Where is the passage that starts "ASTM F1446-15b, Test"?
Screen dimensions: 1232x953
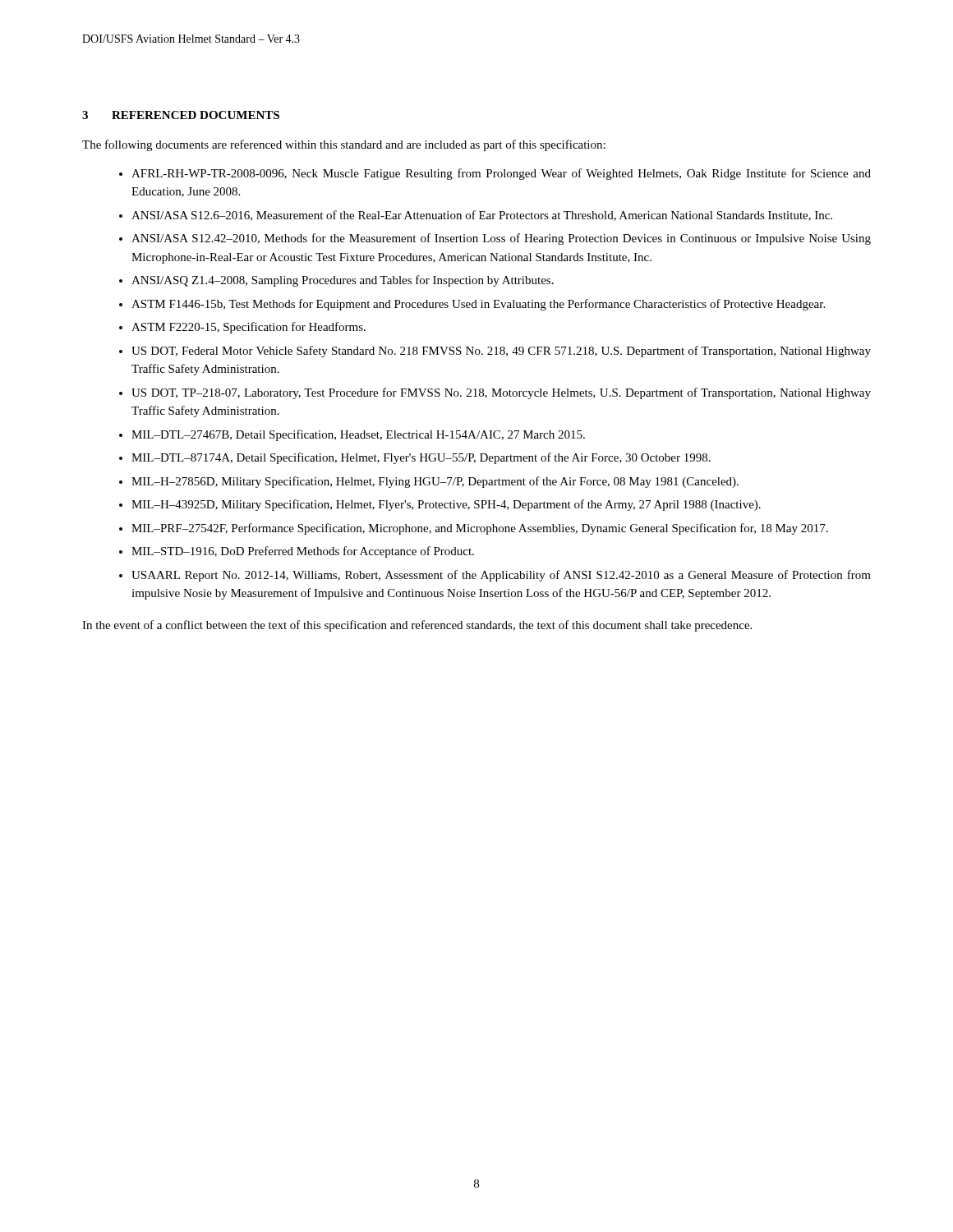point(479,304)
